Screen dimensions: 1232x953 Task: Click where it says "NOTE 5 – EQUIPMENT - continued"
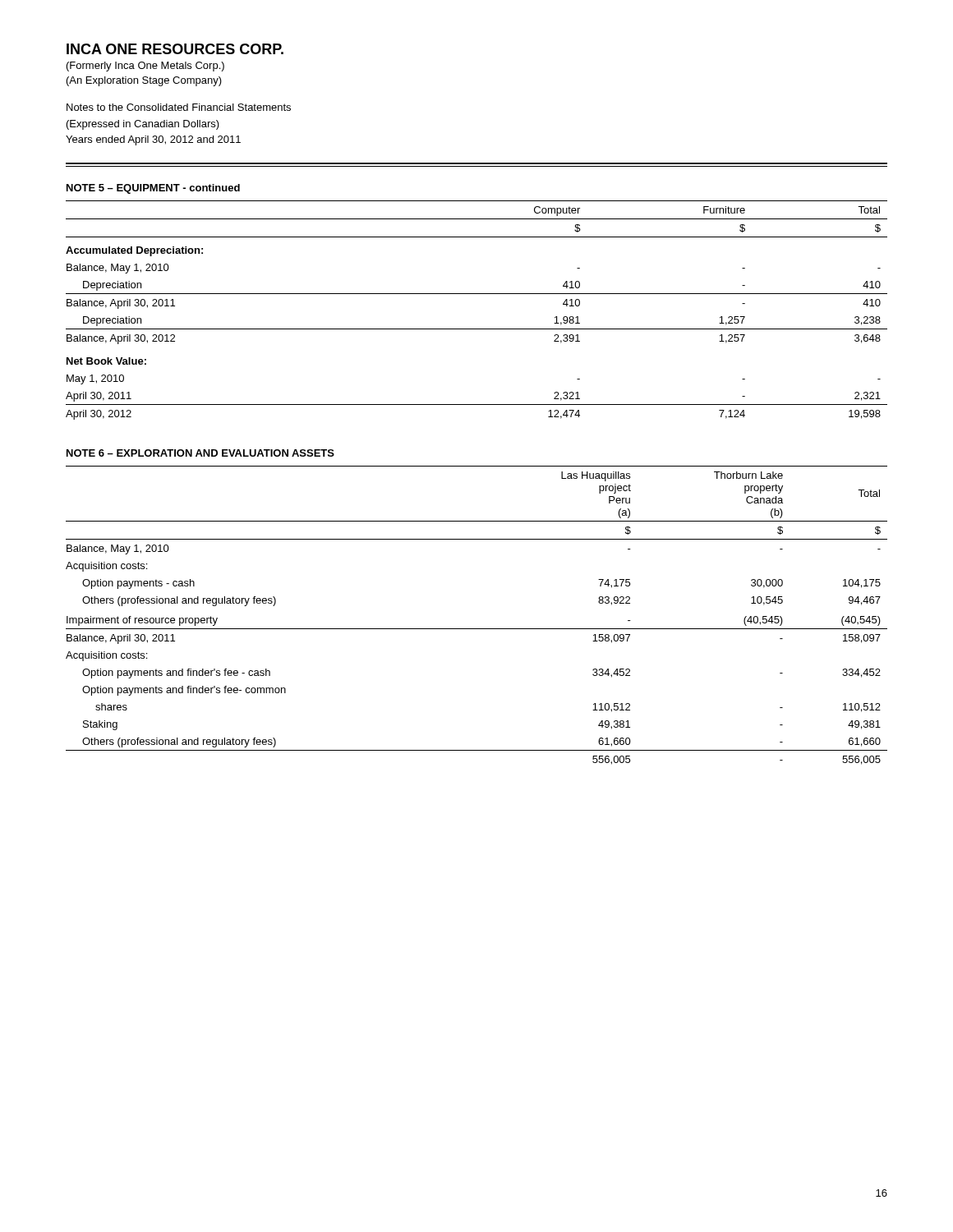pos(153,189)
